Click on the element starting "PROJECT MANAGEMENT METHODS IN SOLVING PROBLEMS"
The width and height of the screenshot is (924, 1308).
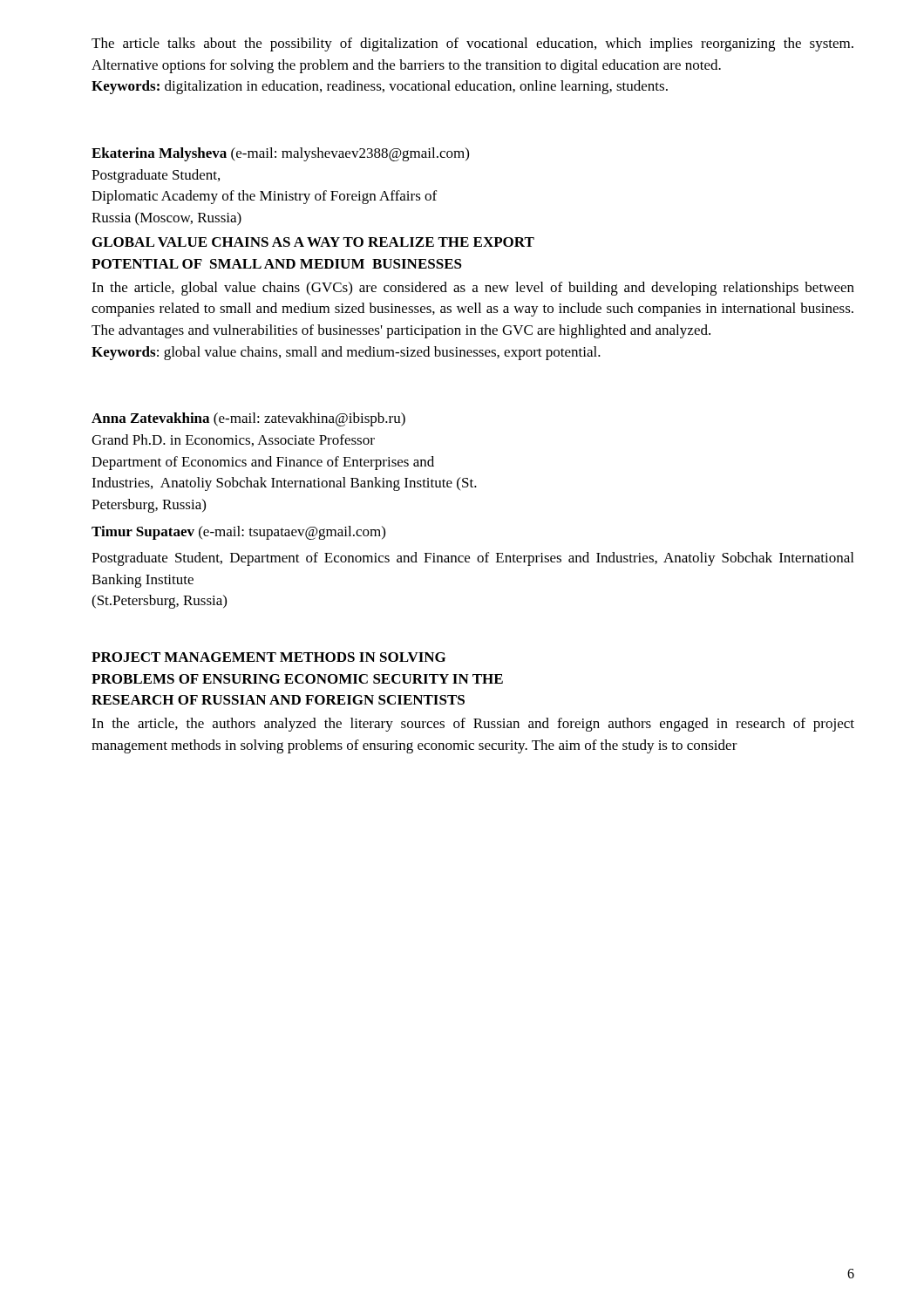pyautogui.click(x=298, y=679)
